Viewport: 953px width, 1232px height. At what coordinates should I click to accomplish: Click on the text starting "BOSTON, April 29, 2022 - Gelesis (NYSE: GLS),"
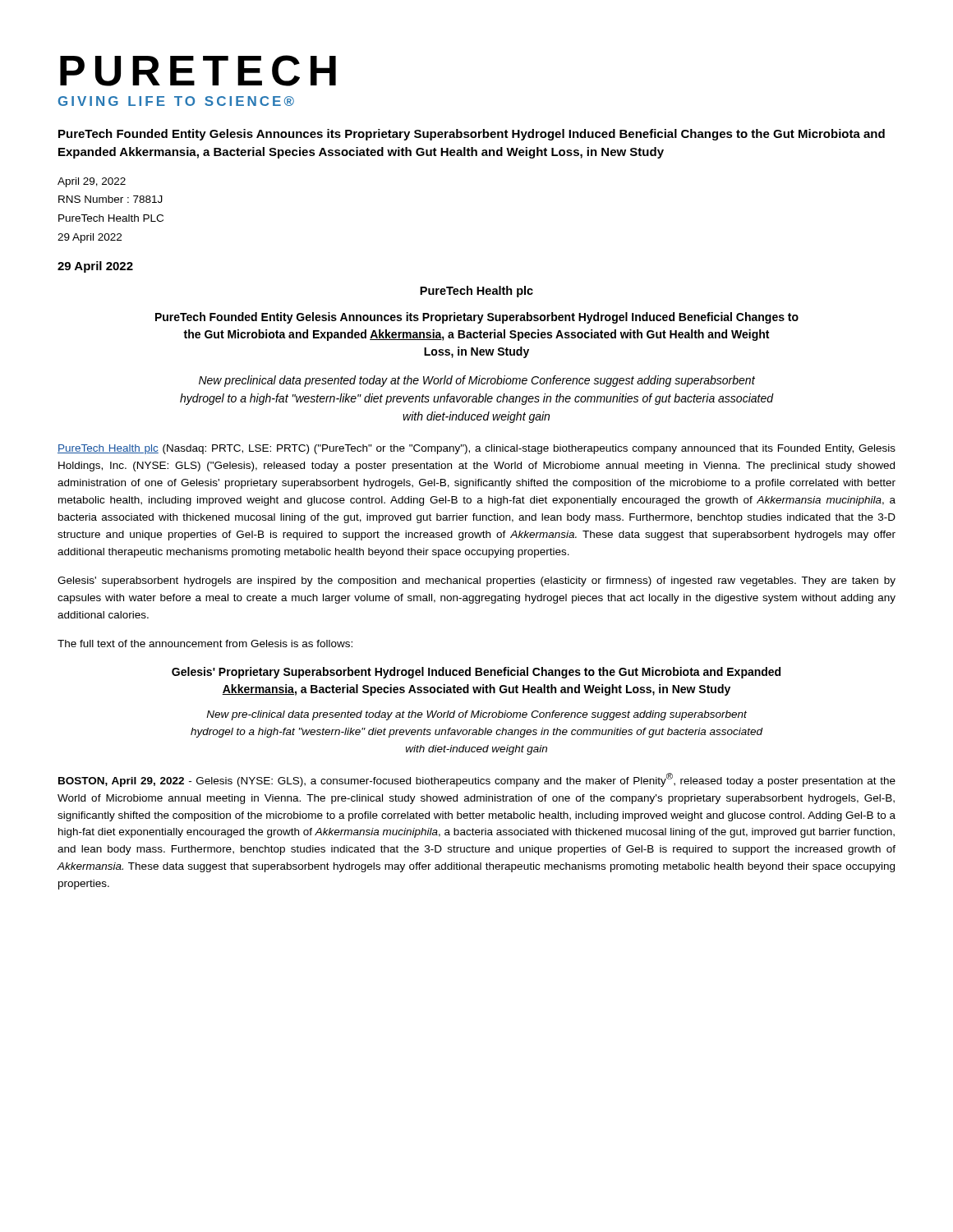(476, 831)
